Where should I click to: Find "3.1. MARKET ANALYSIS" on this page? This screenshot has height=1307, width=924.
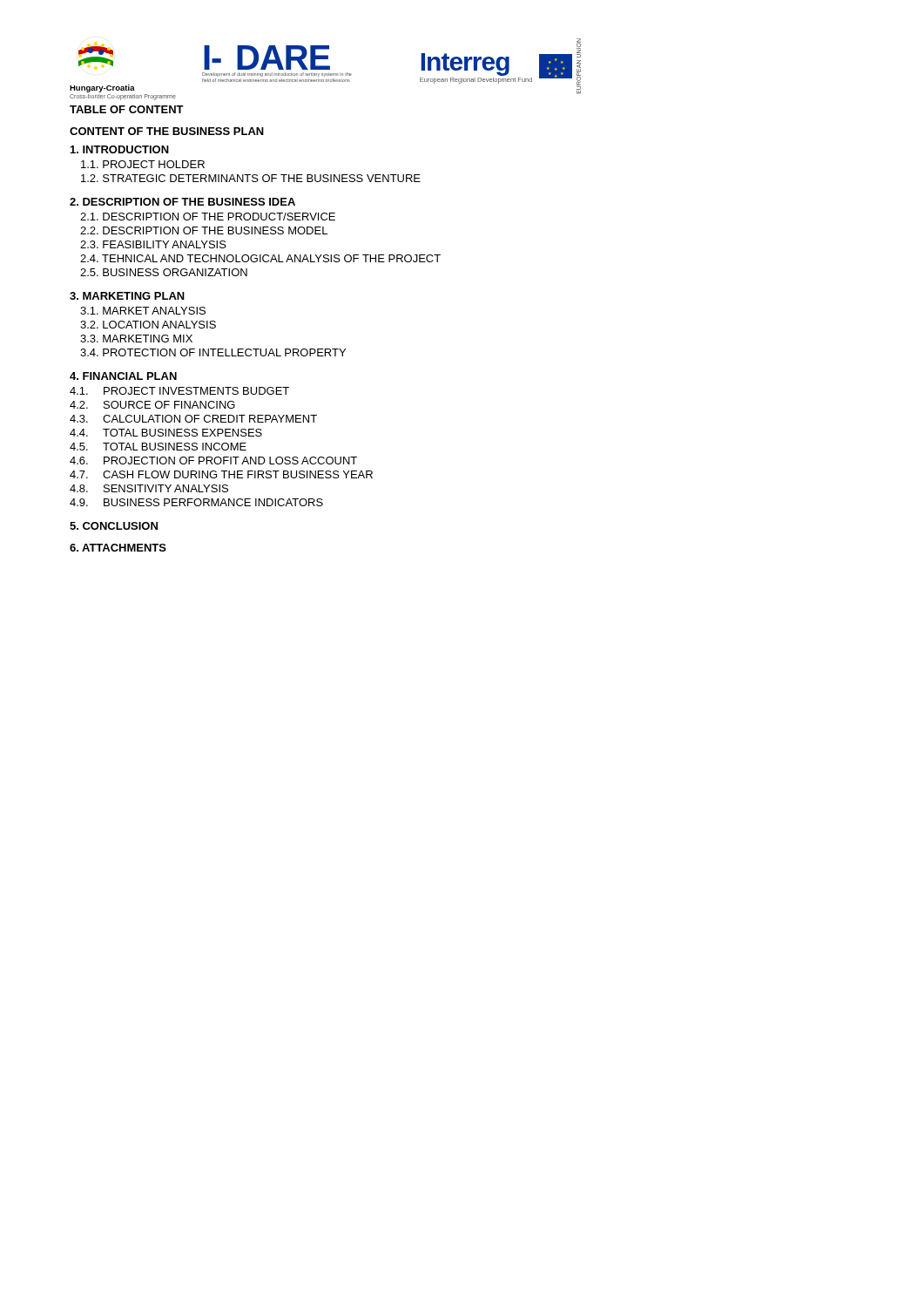(x=143, y=310)
